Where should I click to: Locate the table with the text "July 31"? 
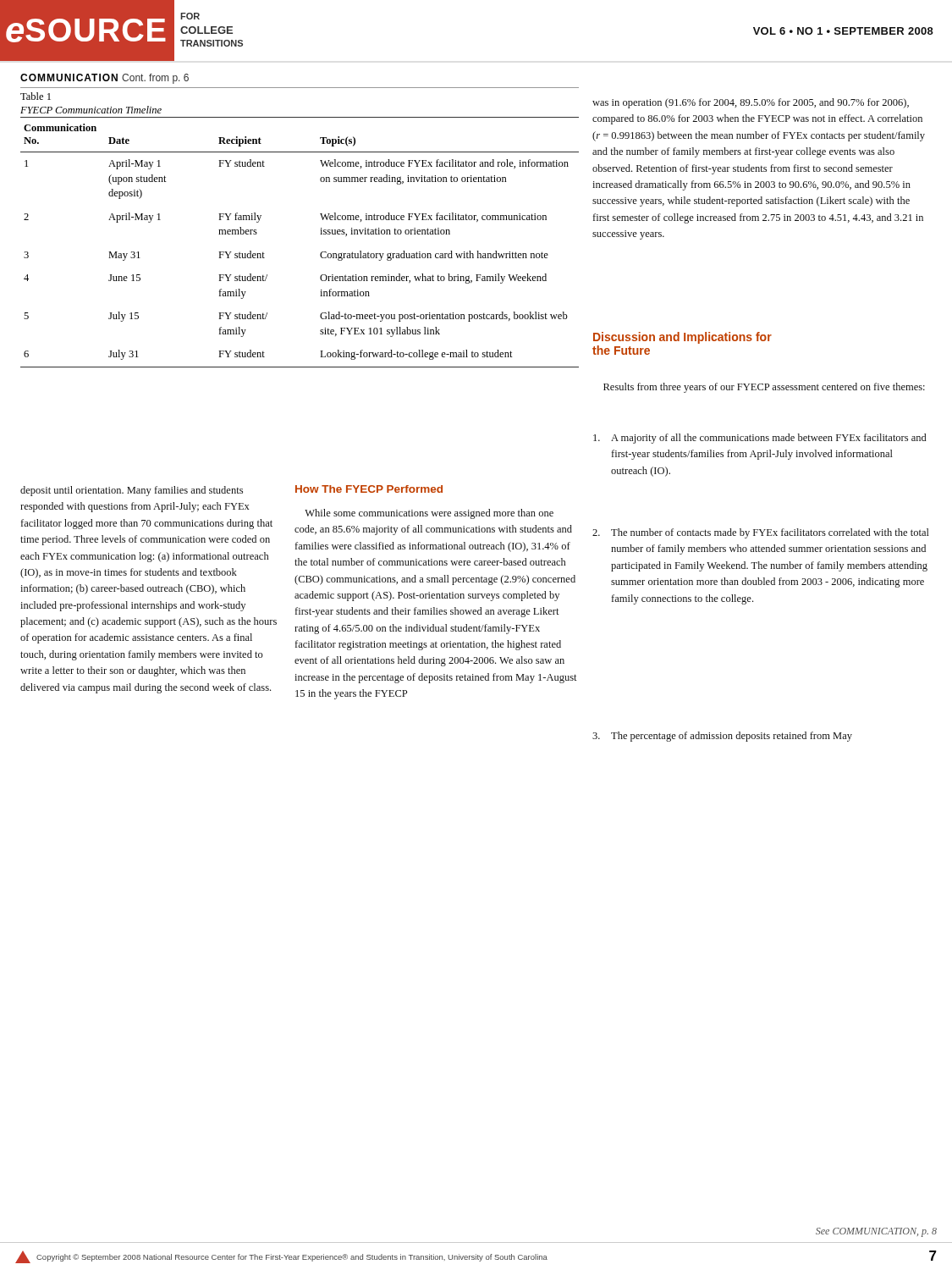(x=300, y=242)
